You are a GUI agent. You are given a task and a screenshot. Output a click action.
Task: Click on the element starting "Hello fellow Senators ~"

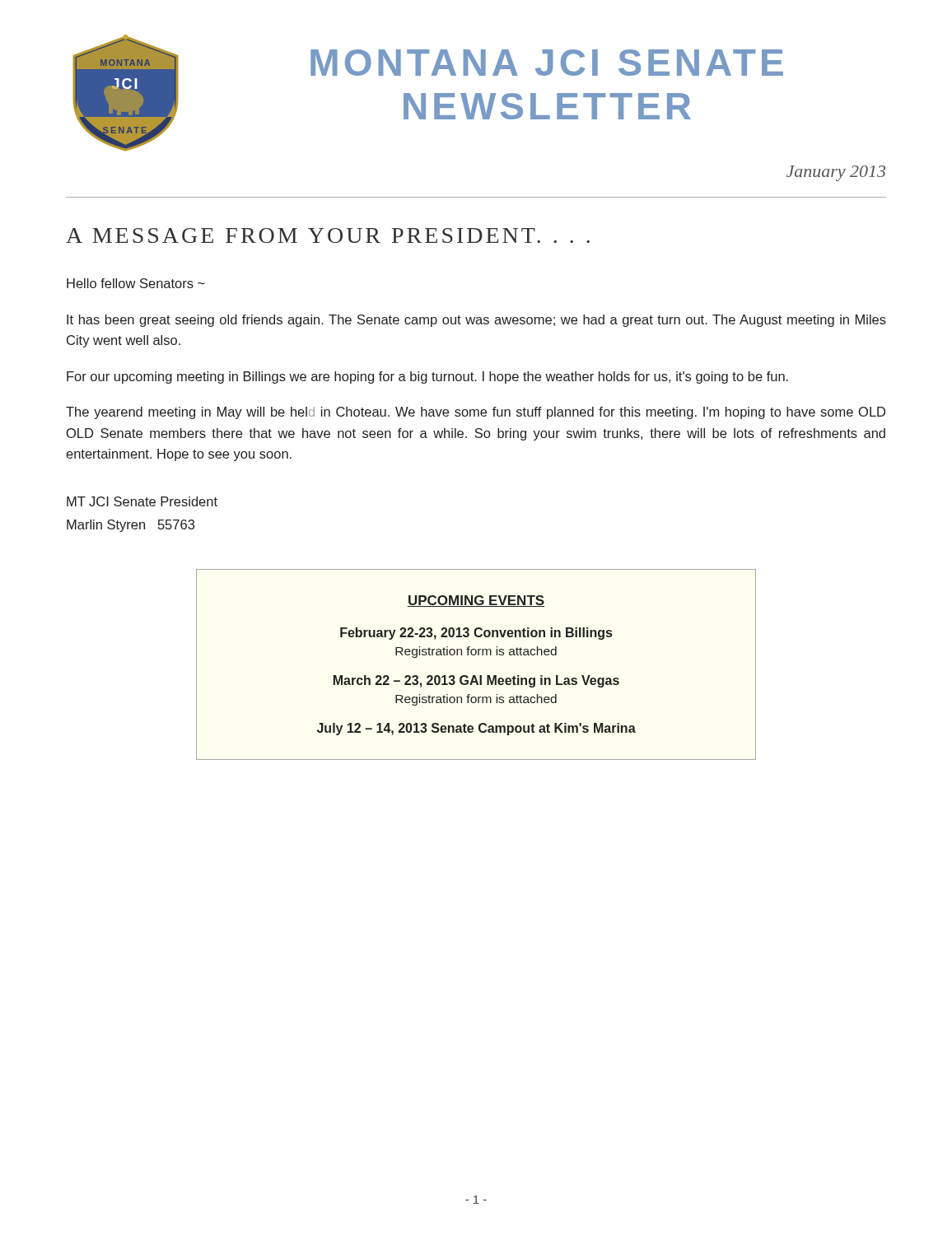tap(136, 283)
